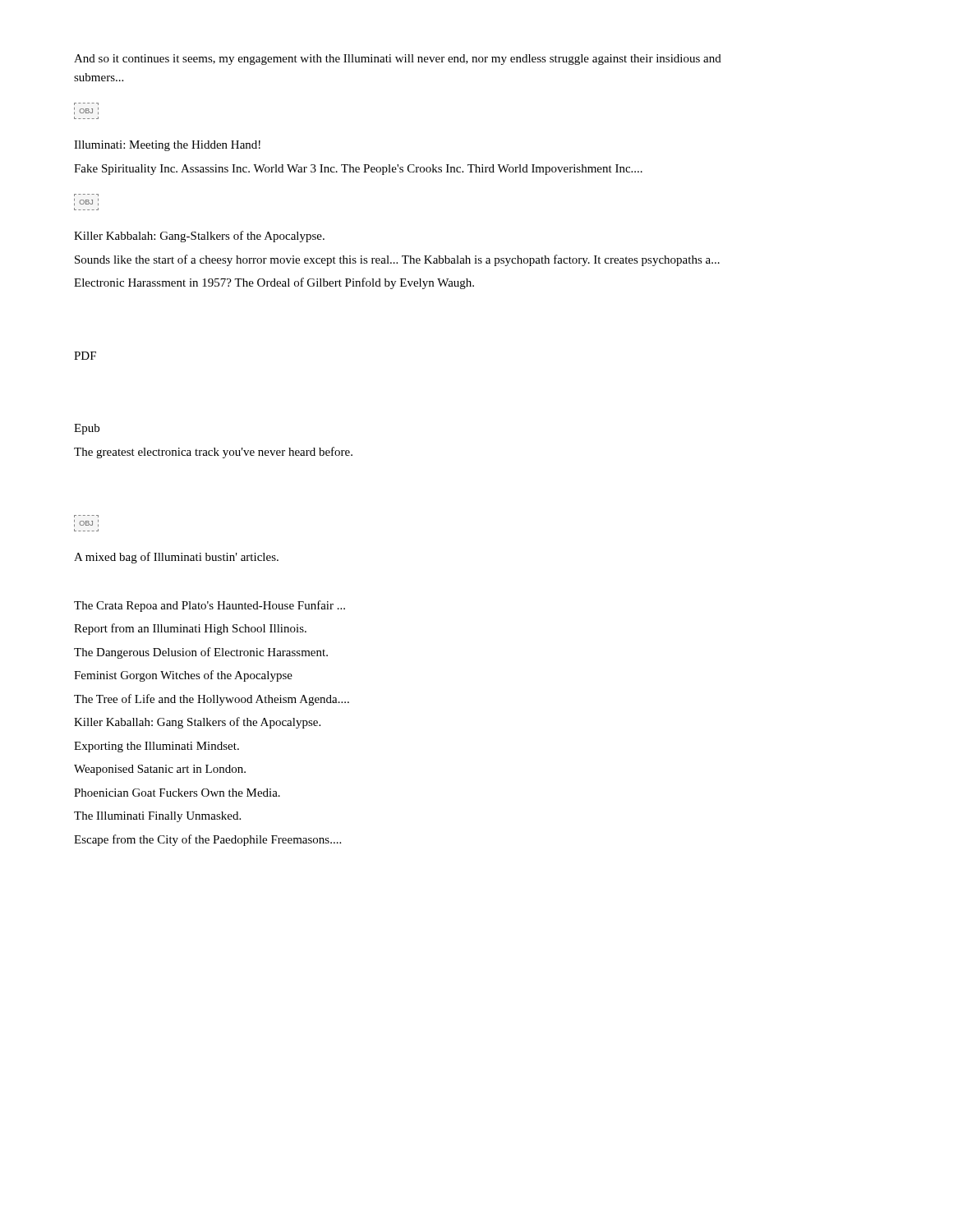
Task: Point to the block starting "A mixed bag of Illuminati bustin' articles."
Action: pos(177,557)
